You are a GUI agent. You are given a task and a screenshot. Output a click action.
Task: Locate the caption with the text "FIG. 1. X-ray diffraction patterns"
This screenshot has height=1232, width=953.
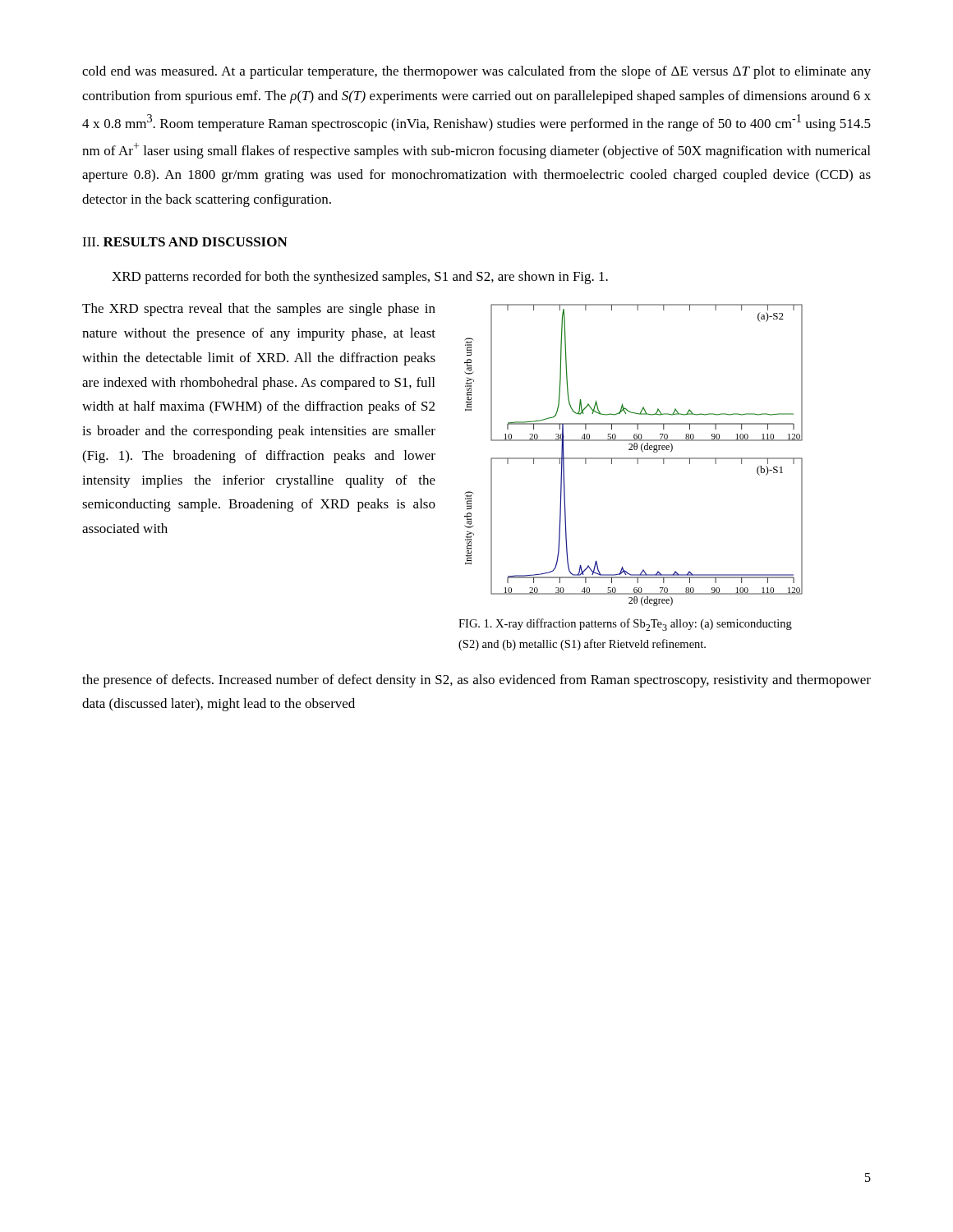pyautogui.click(x=625, y=634)
